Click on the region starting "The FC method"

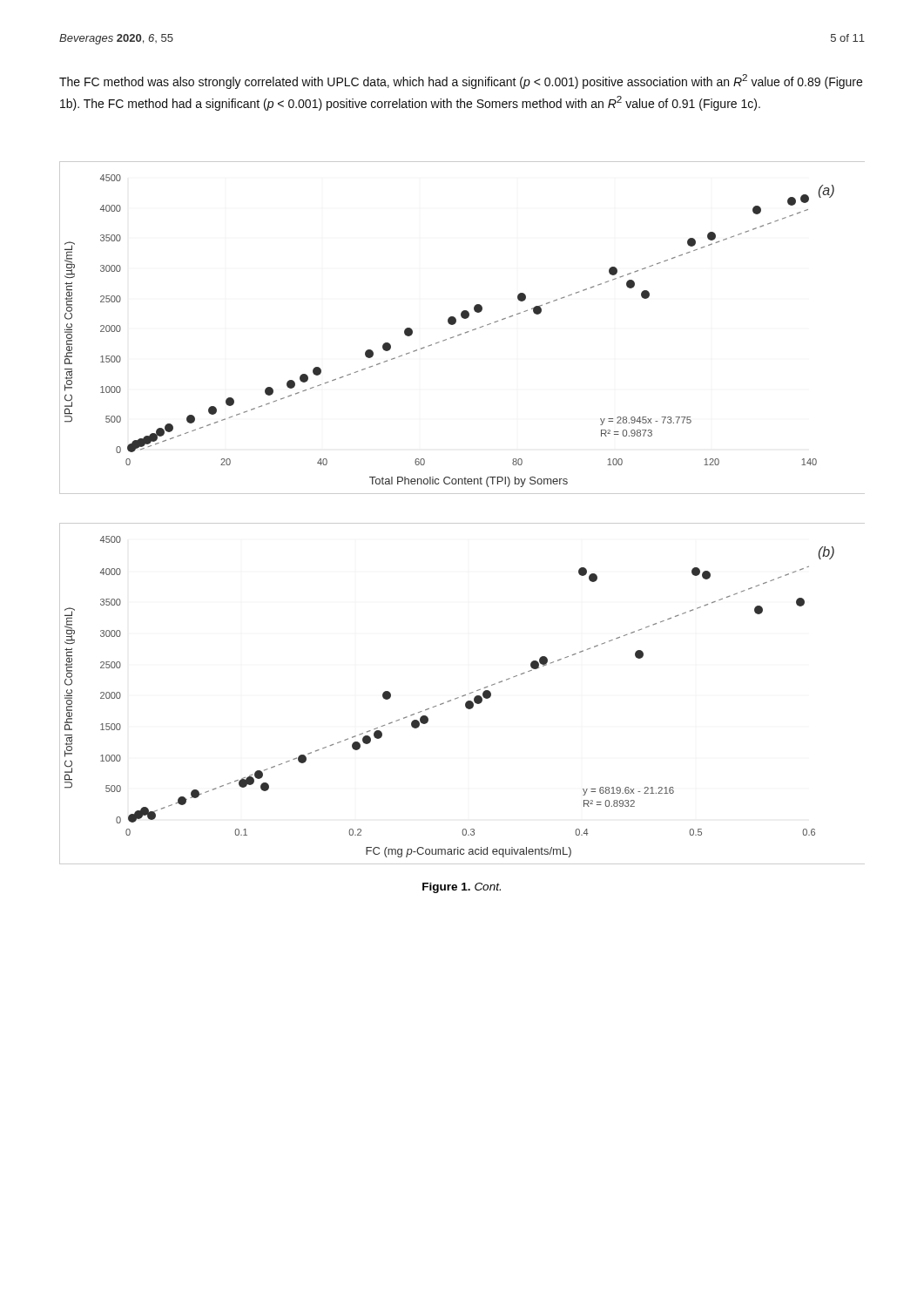coord(461,91)
